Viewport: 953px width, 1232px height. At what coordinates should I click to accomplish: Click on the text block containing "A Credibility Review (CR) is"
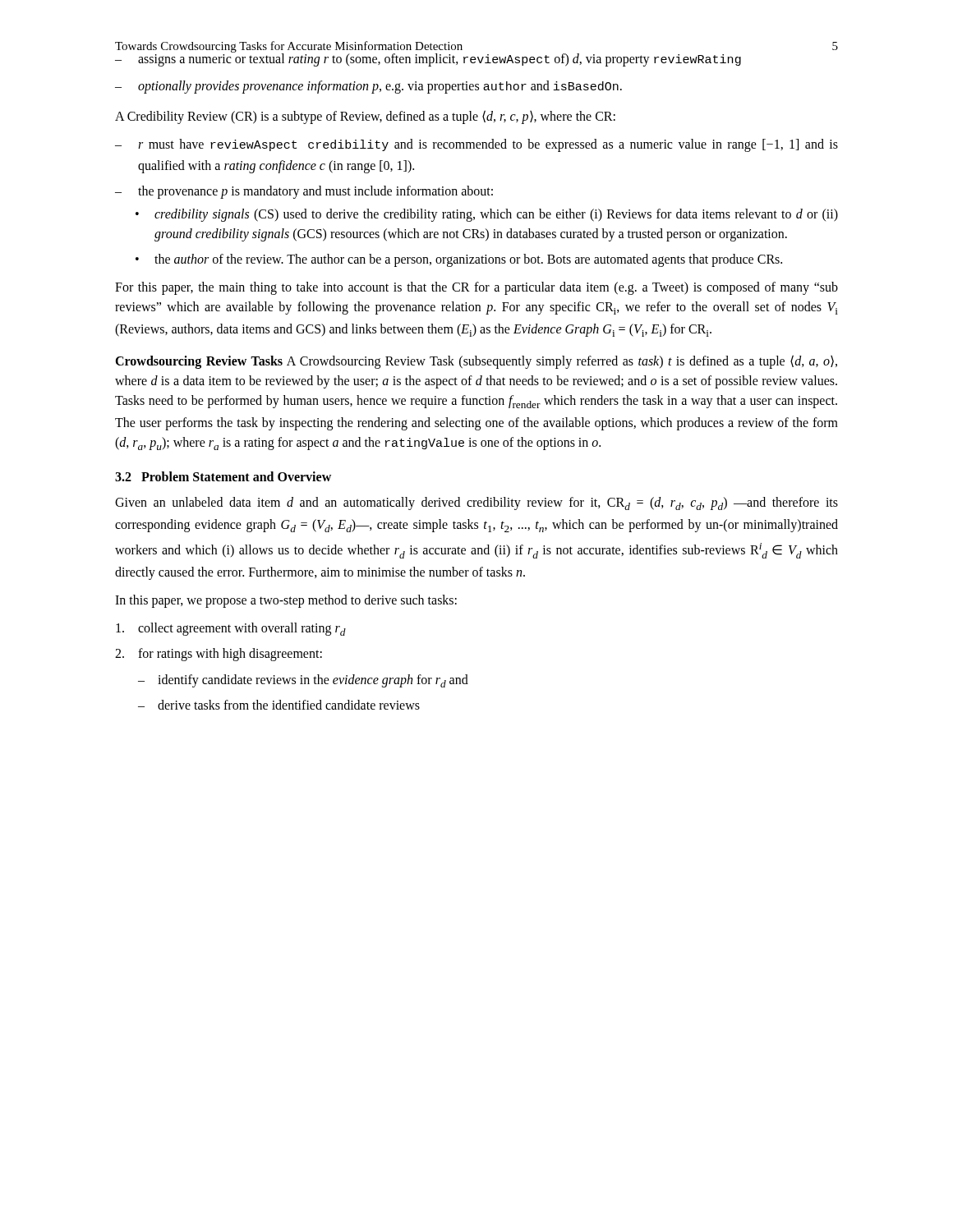point(366,116)
